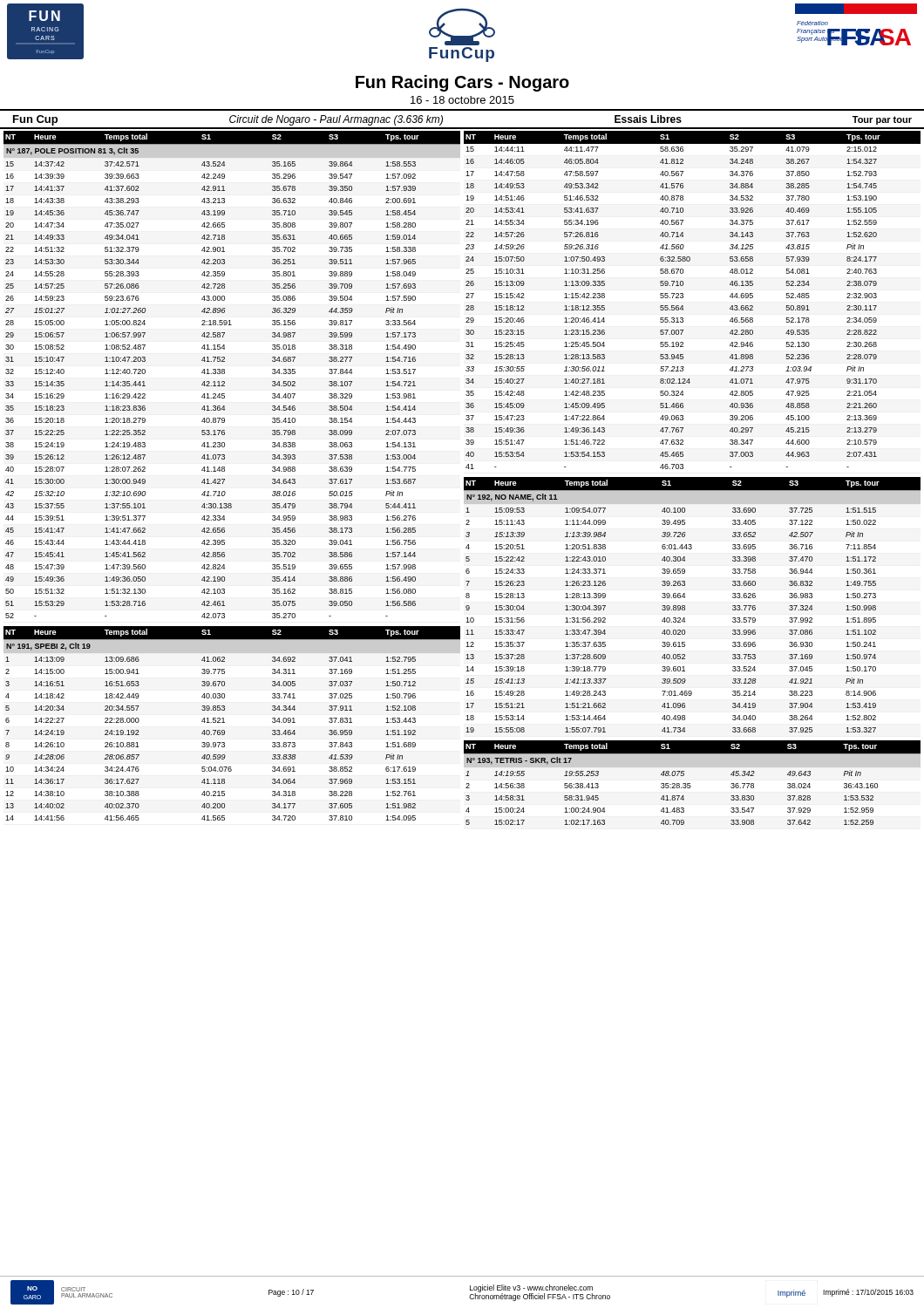
Task: Locate the section header that opens with "Fun Cup Circuit de Nogaro"
Action: (x=462, y=119)
